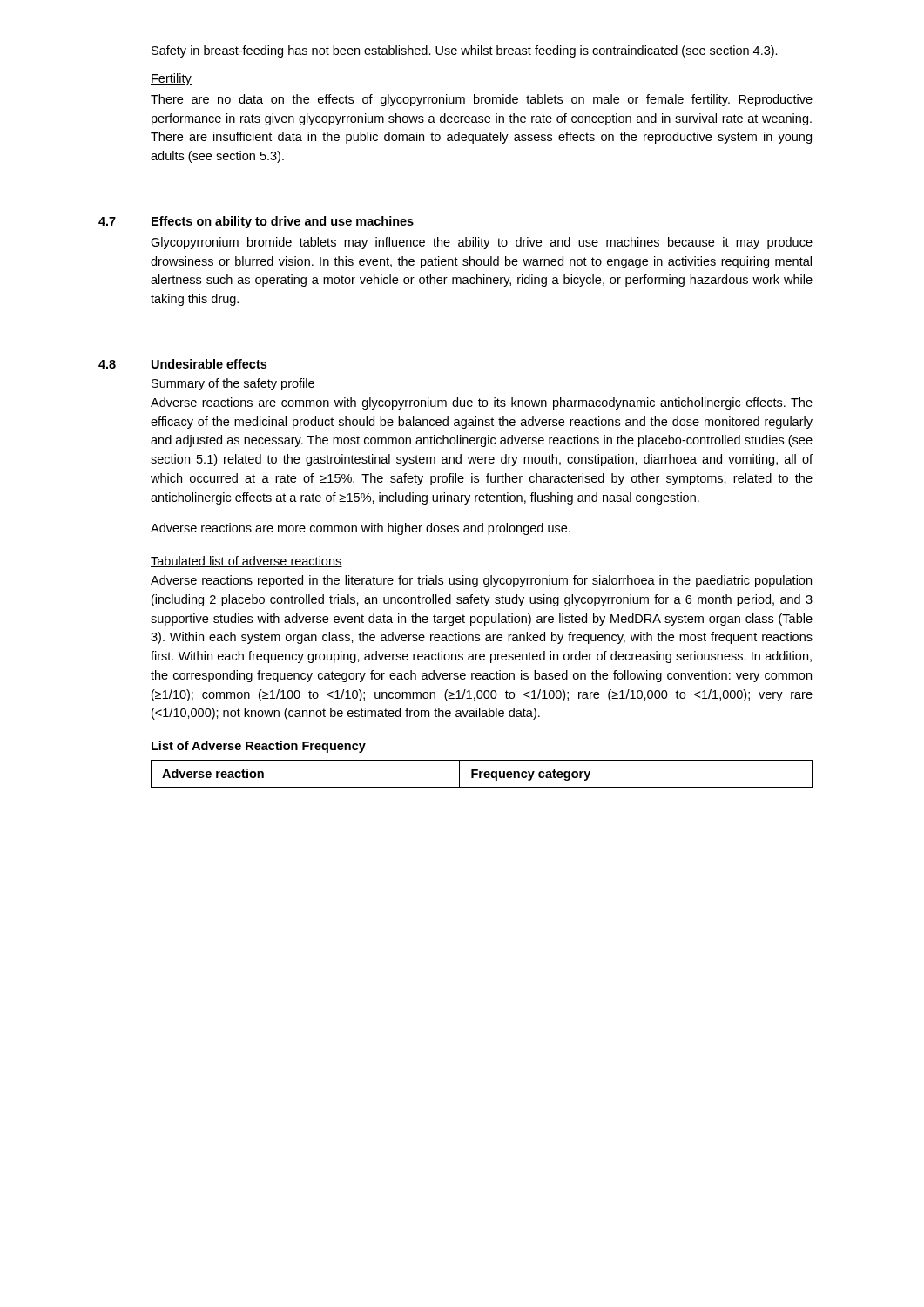Locate the block of text that opens with "Adverse reactions are more common with"
Image resolution: width=924 pixels, height=1307 pixels.
[x=361, y=528]
